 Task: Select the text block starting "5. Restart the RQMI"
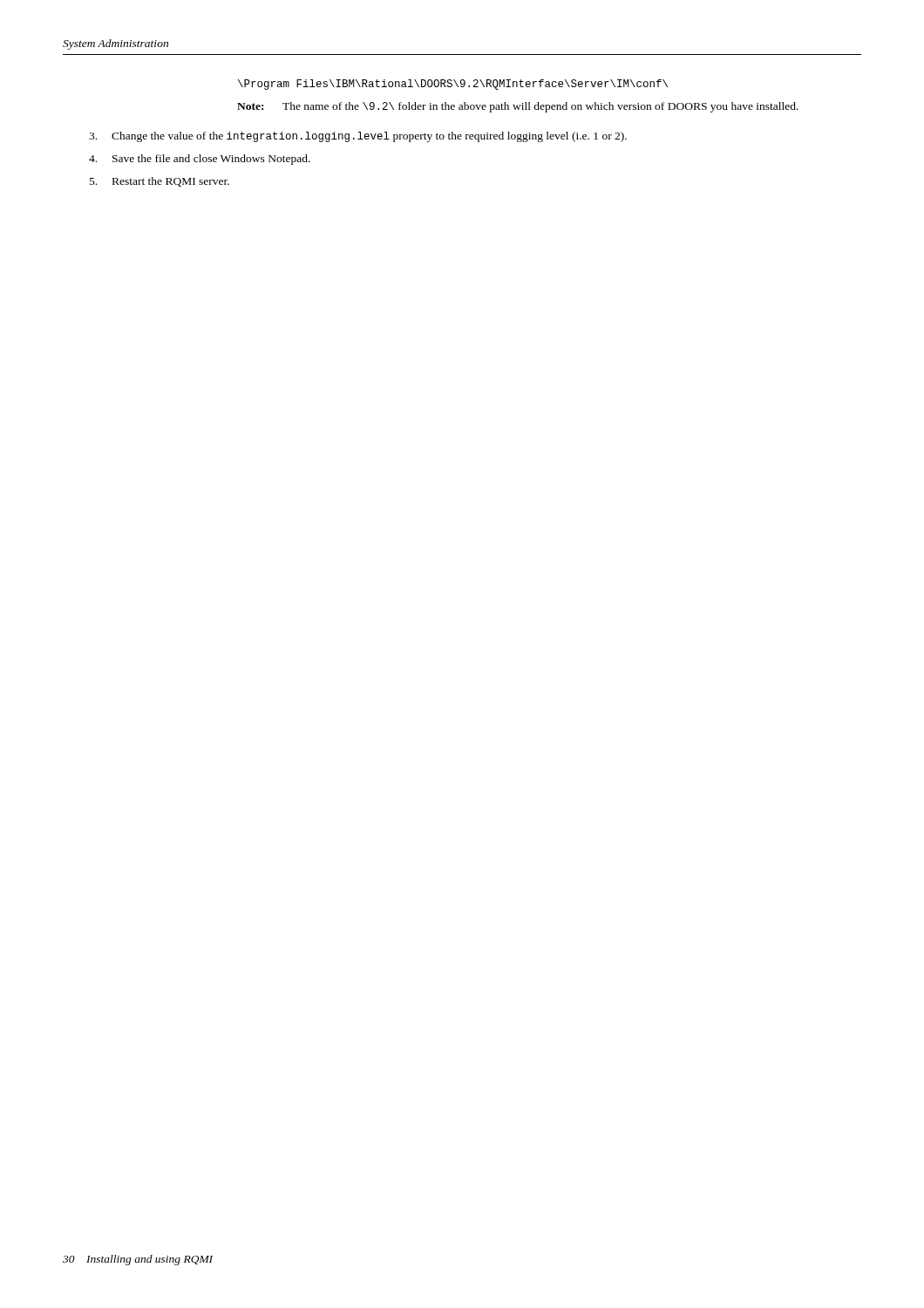(160, 182)
